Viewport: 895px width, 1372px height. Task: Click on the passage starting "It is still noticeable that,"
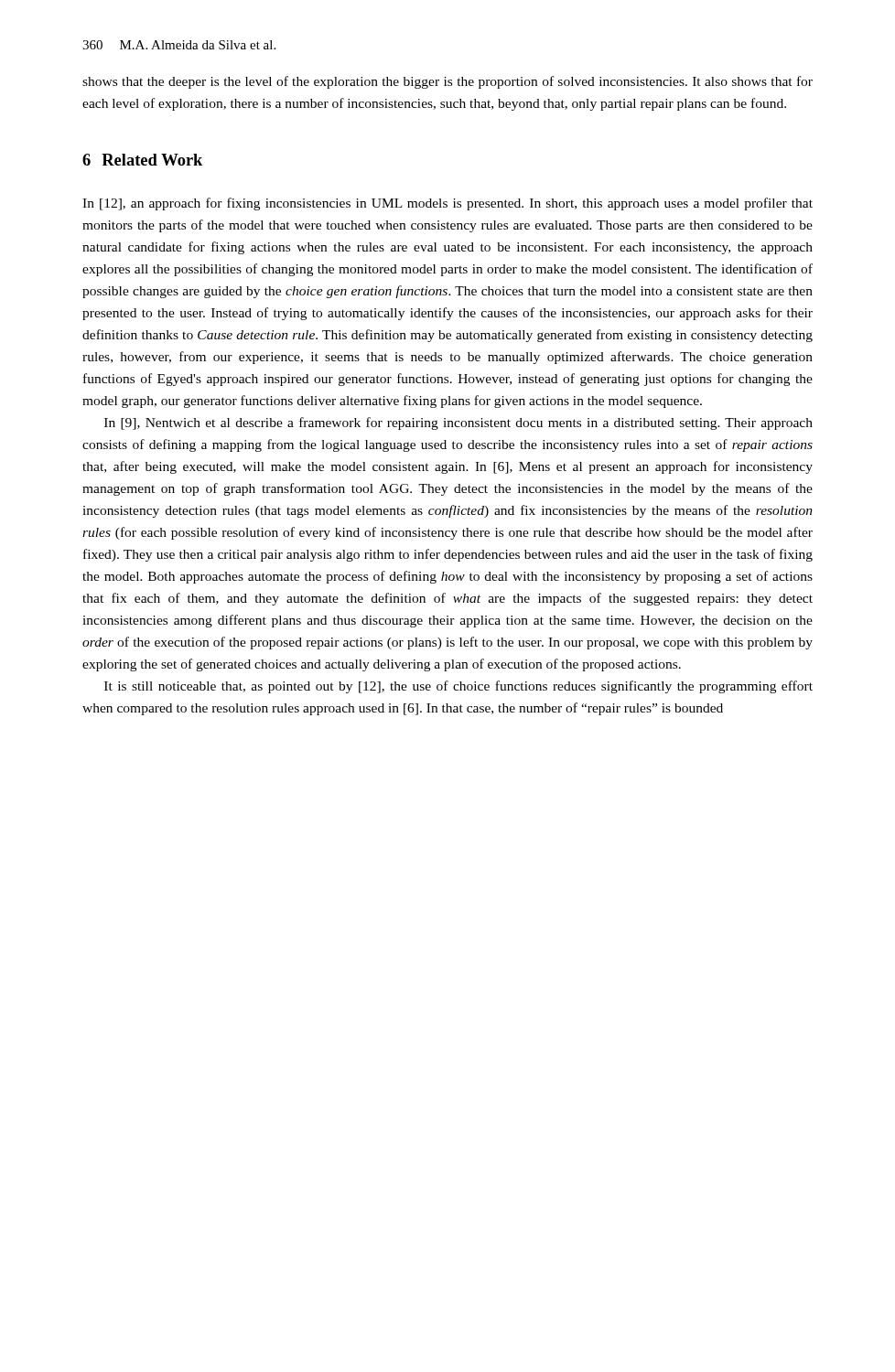(x=448, y=697)
